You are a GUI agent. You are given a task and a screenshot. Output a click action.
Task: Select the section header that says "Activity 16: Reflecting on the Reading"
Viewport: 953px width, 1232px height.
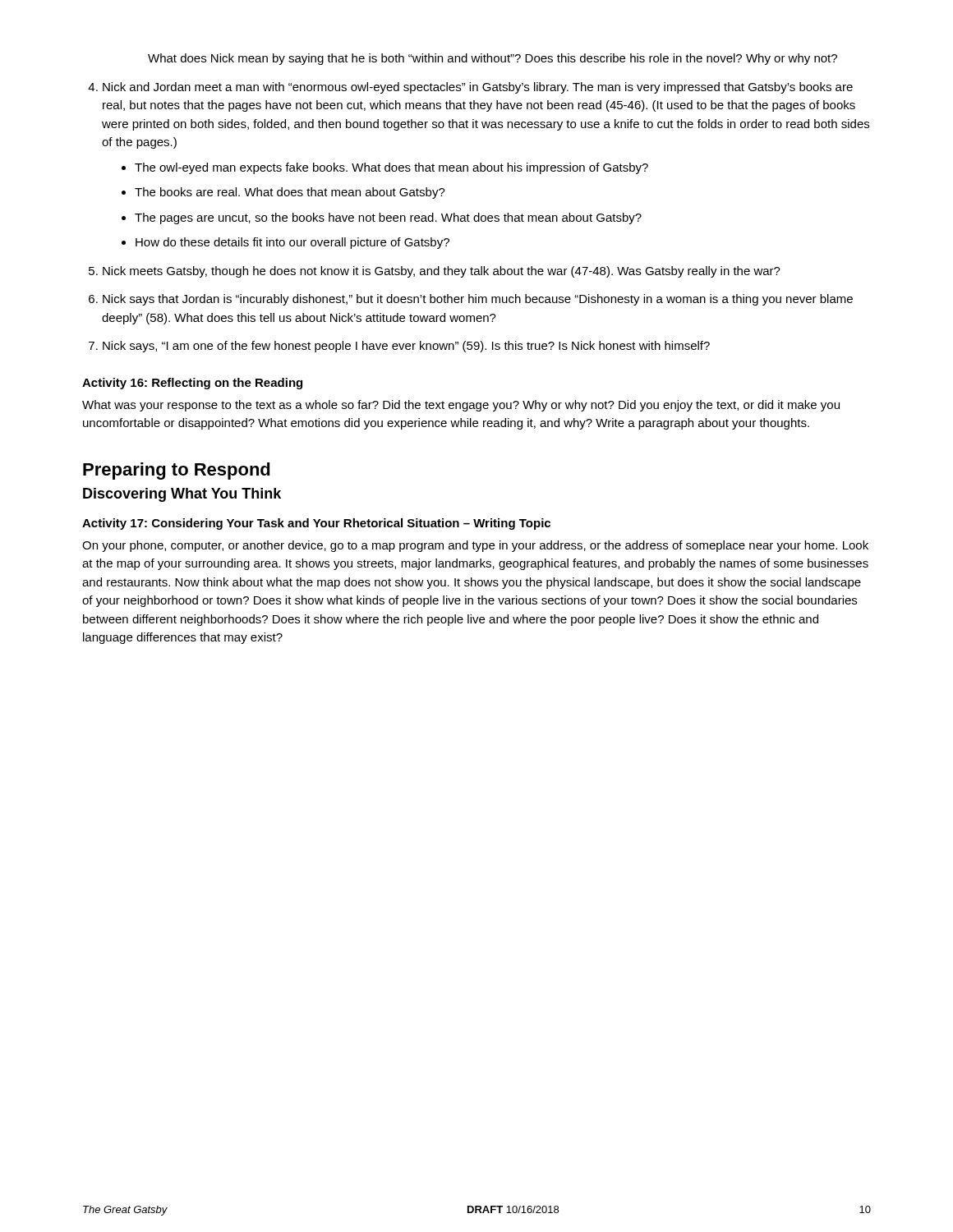click(193, 382)
